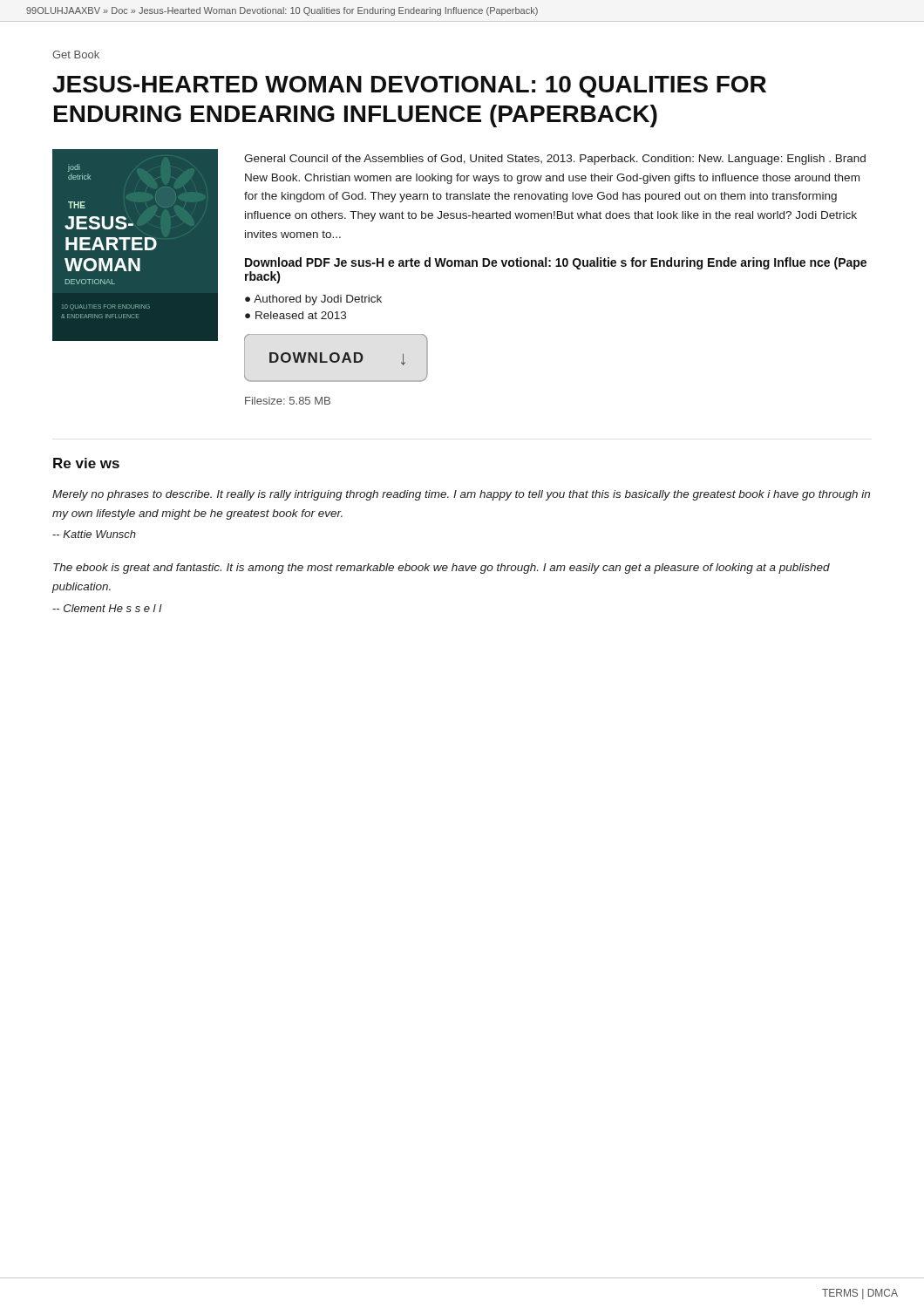
Task: Click on the section header containing "Re vie ws"
Action: pos(86,464)
